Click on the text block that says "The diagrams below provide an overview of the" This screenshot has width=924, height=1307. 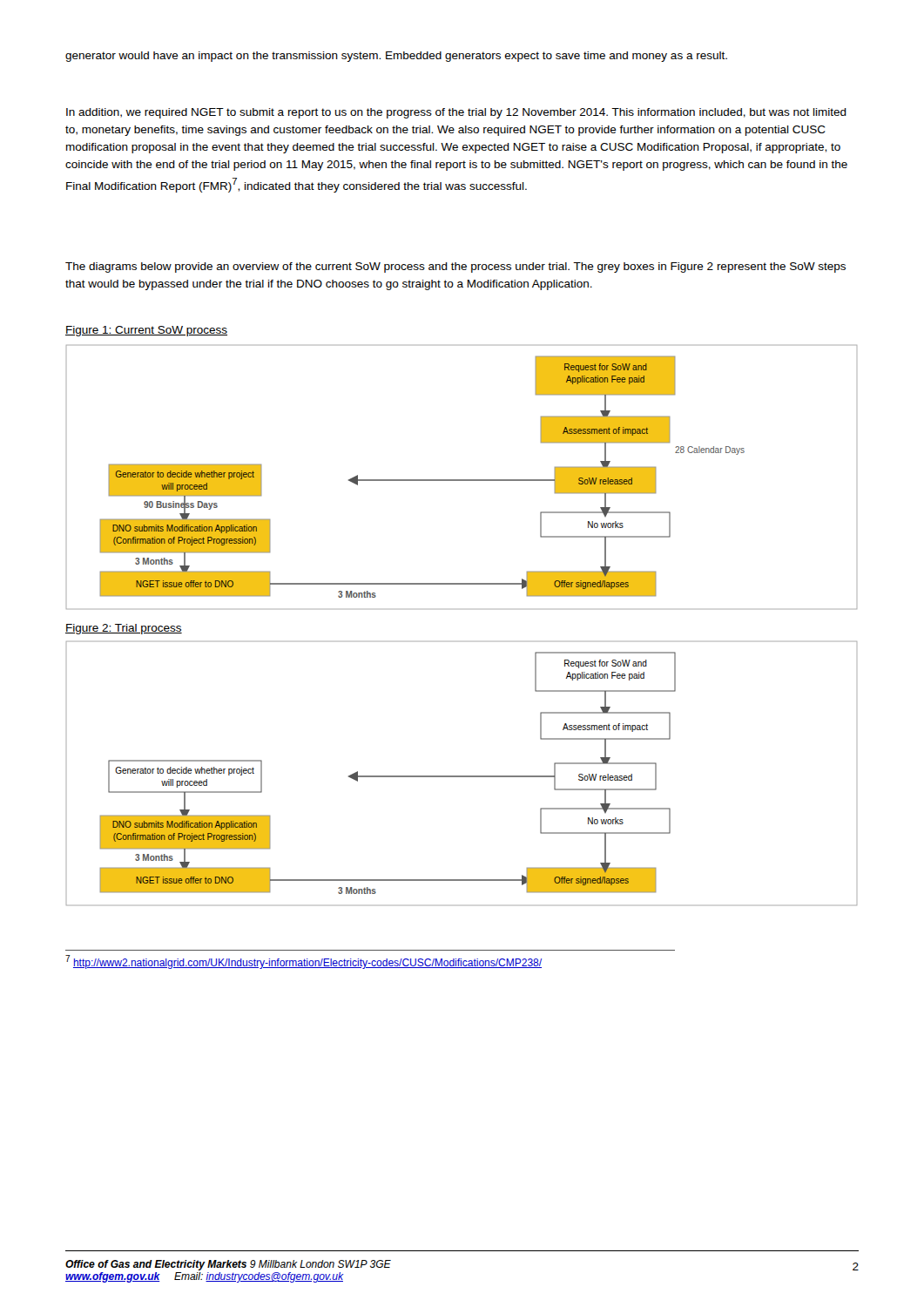coord(462,275)
